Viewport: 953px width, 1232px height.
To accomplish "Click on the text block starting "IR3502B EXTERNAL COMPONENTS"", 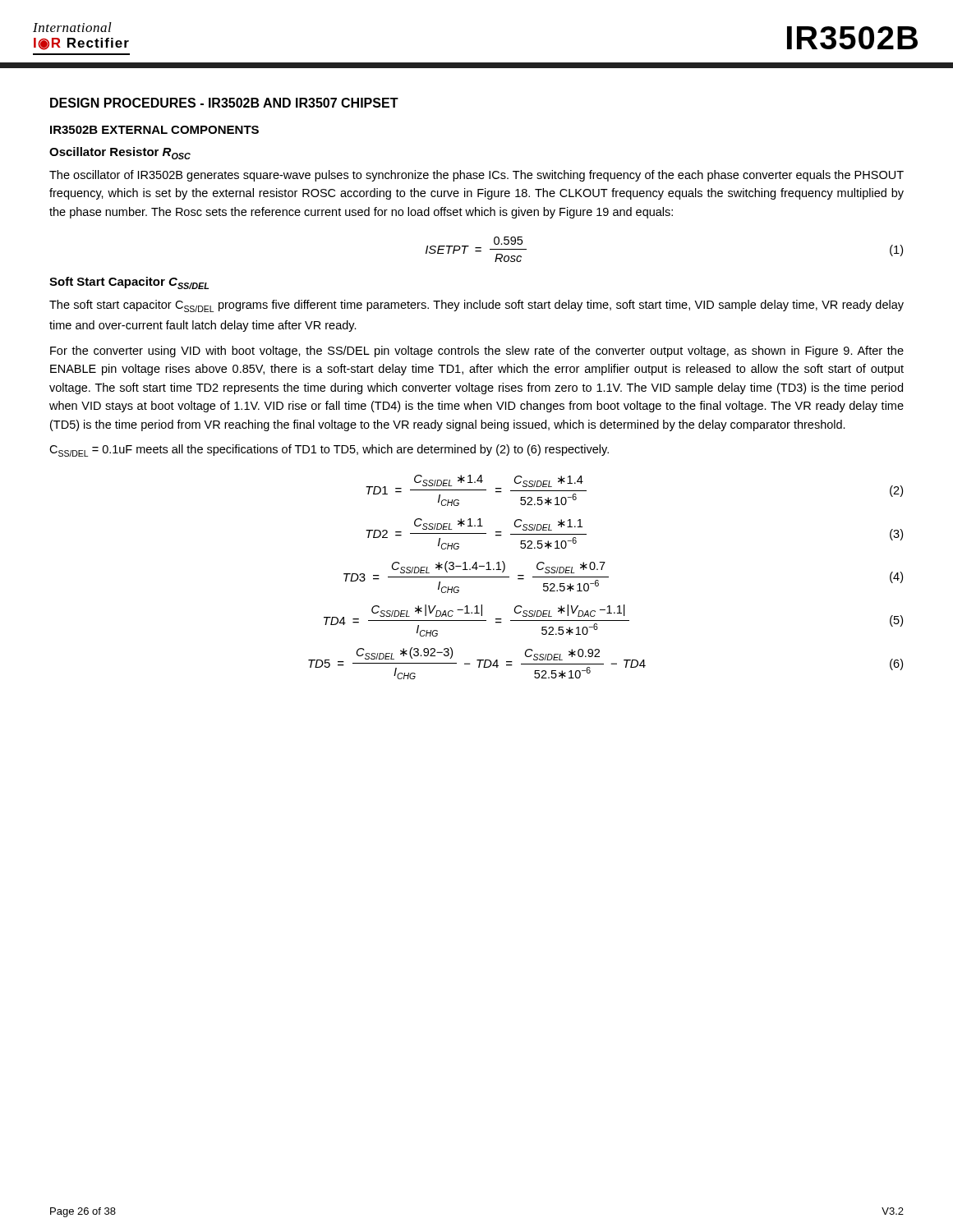I will pyautogui.click(x=154, y=129).
